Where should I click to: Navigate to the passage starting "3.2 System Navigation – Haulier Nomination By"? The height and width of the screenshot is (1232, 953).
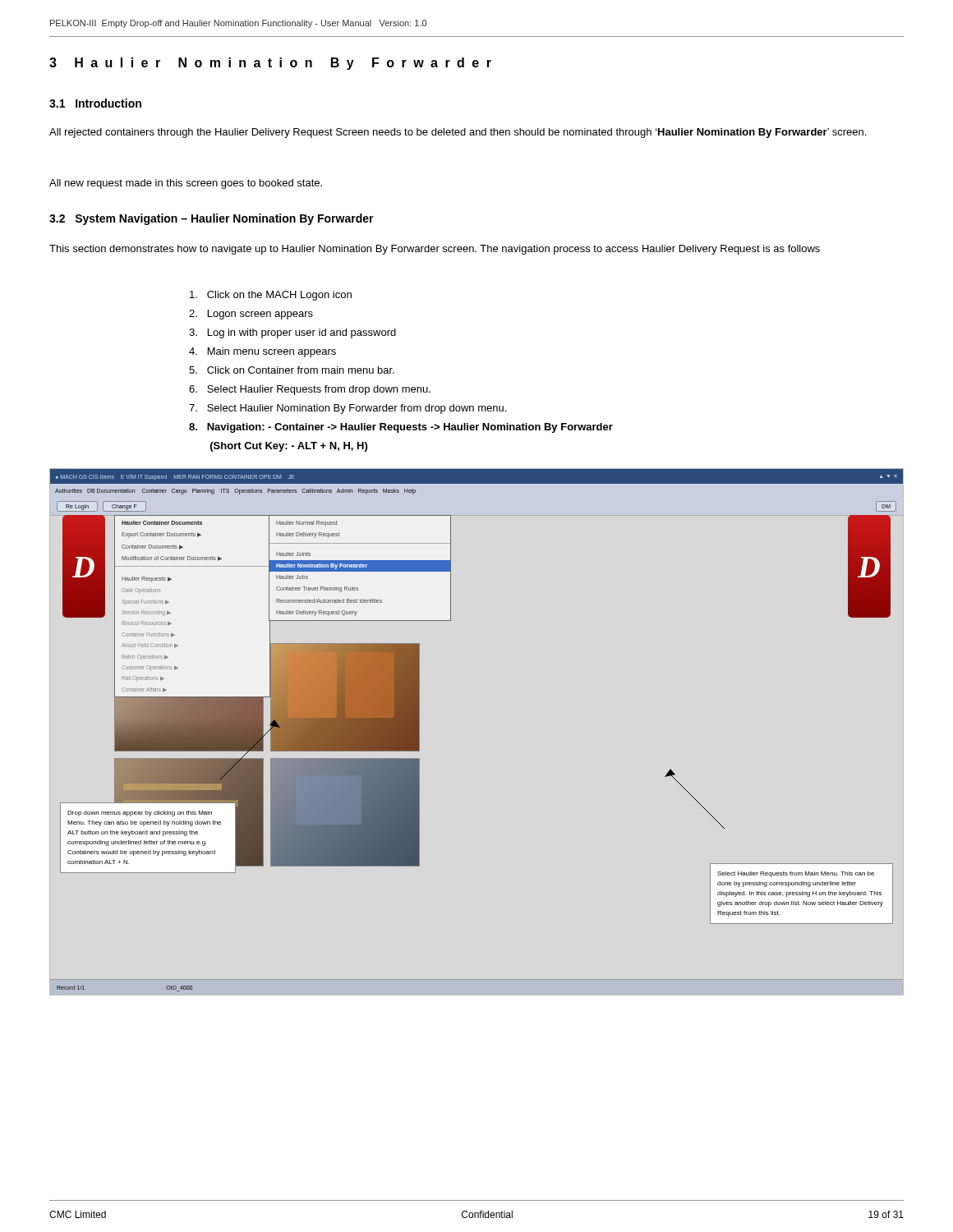coord(211,218)
